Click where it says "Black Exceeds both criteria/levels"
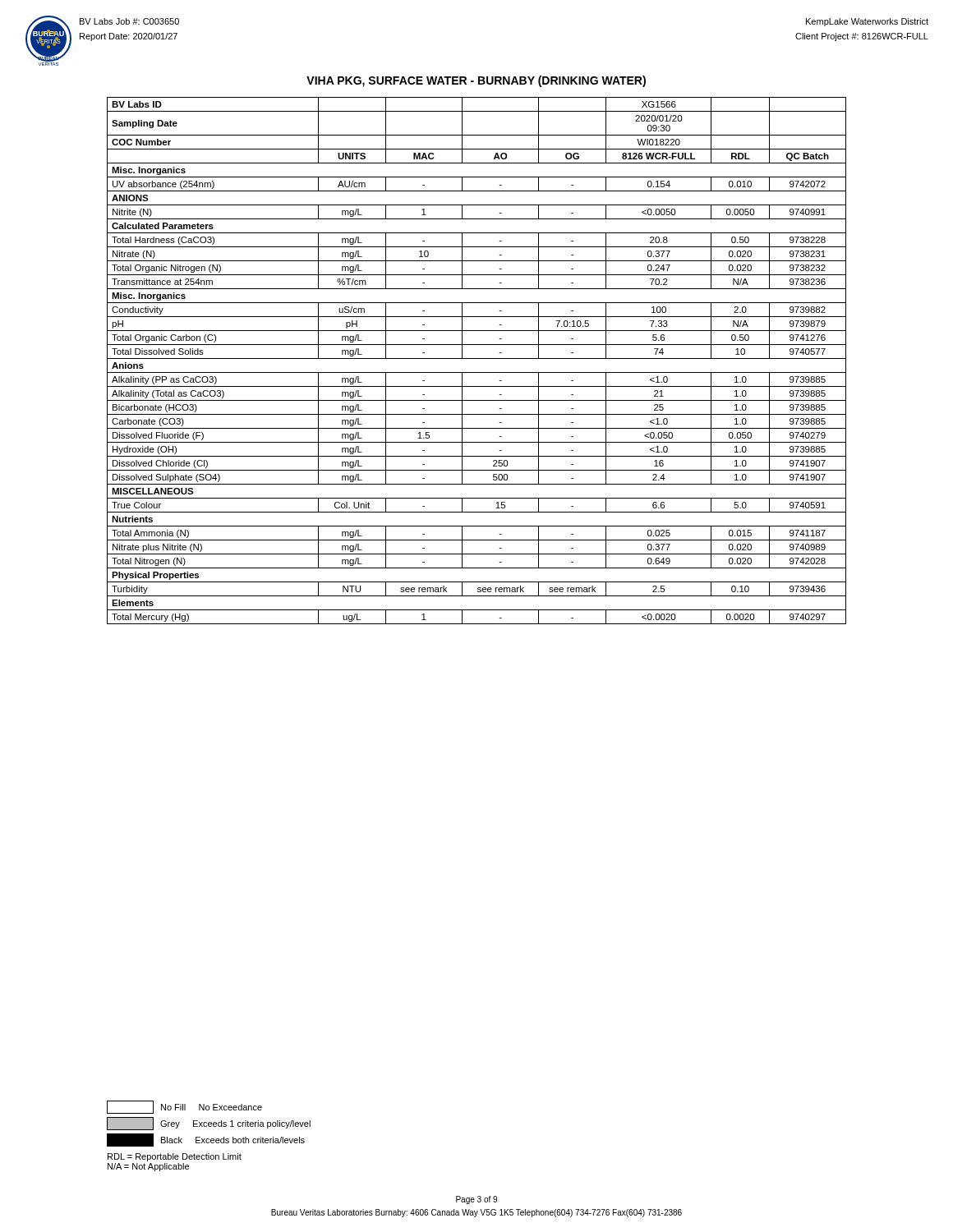Screen dimensions: 1232x953 (x=206, y=1140)
